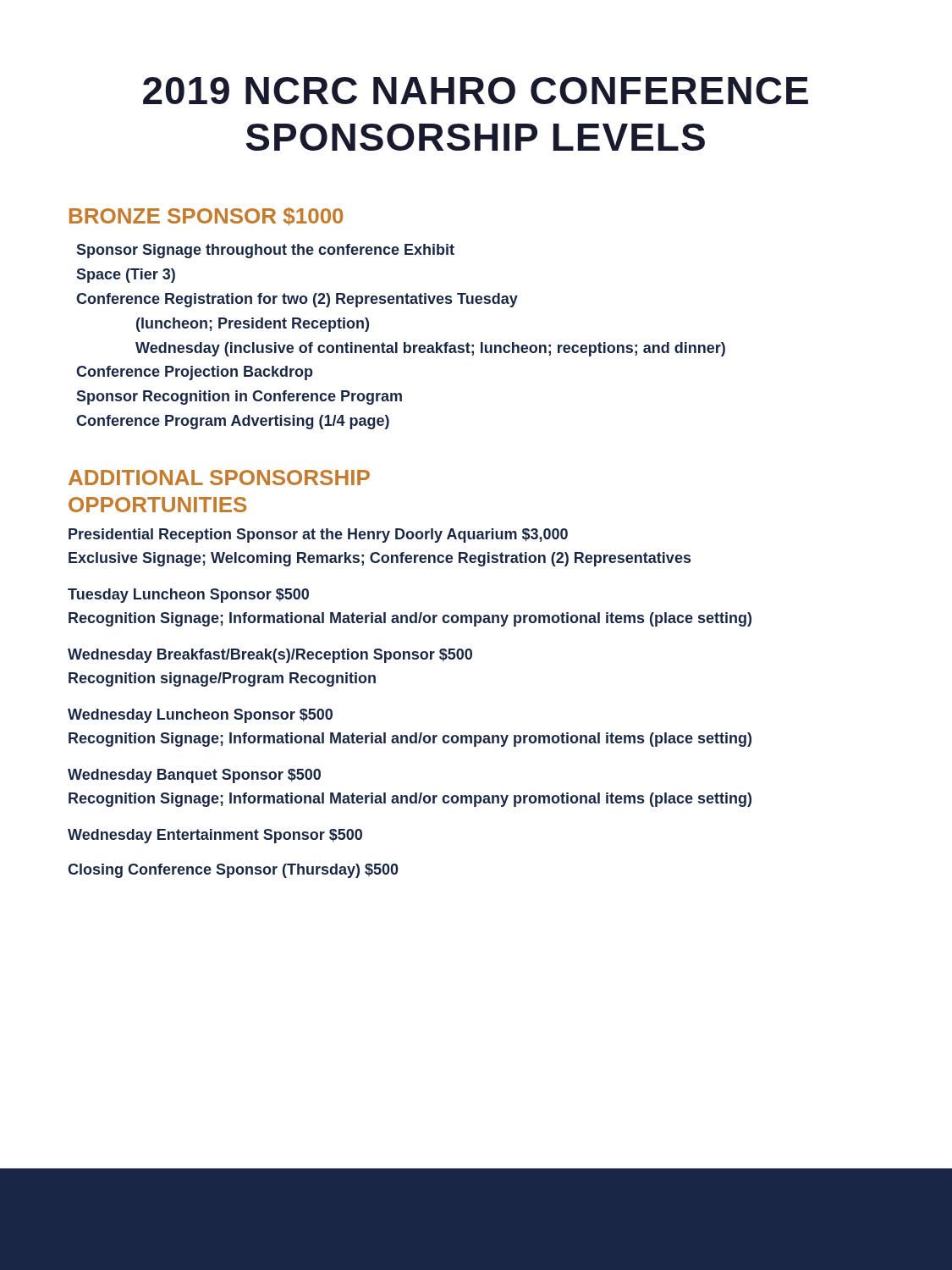Point to the passage starting "Wednesday Entertainment Sponsor $500"
Viewport: 952px width, 1270px height.
coord(215,836)
